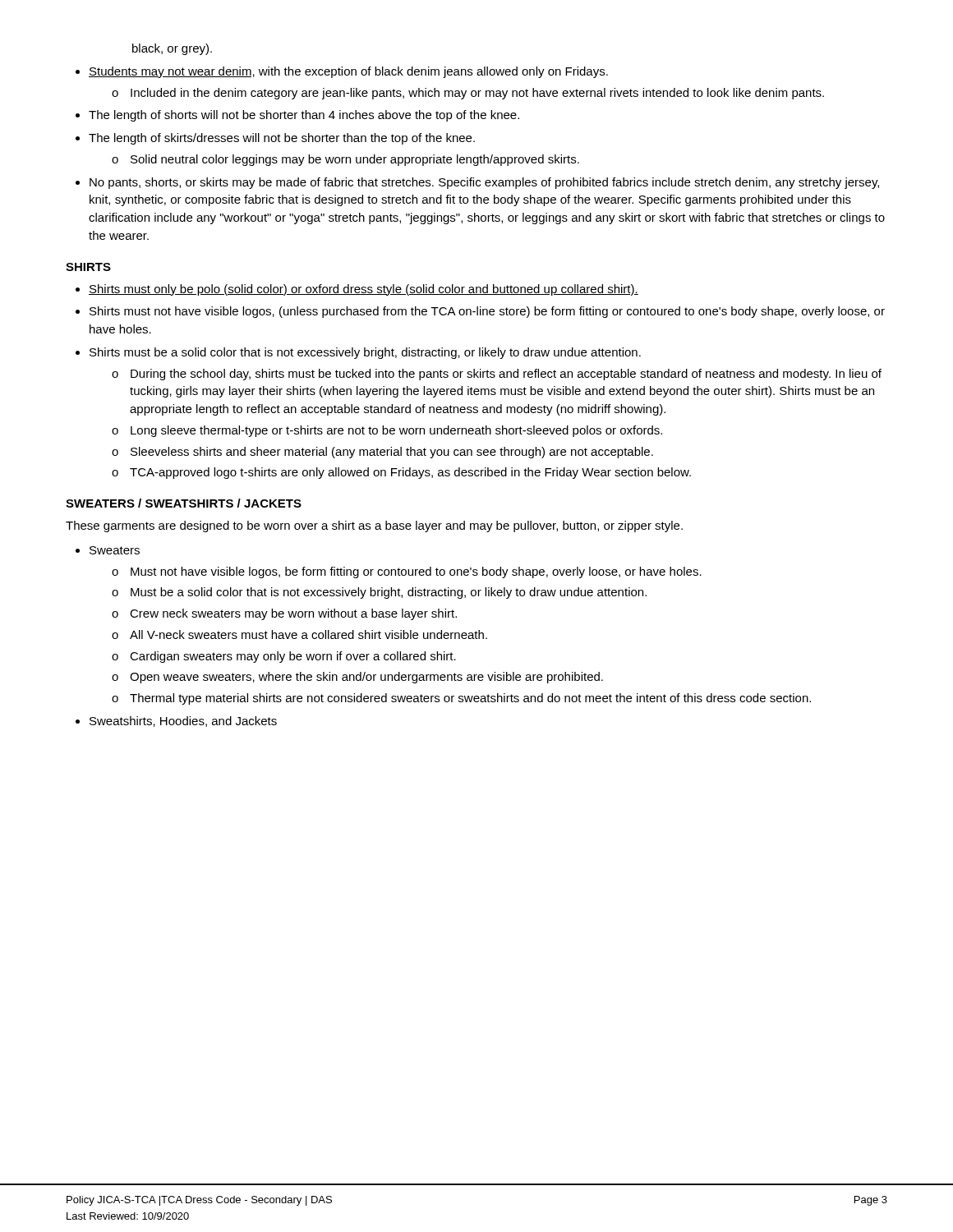Navigate to the block starting "black, or grey)."
Image resolution: width=953 pixels, height=1232 pixels.
[172, 48]
